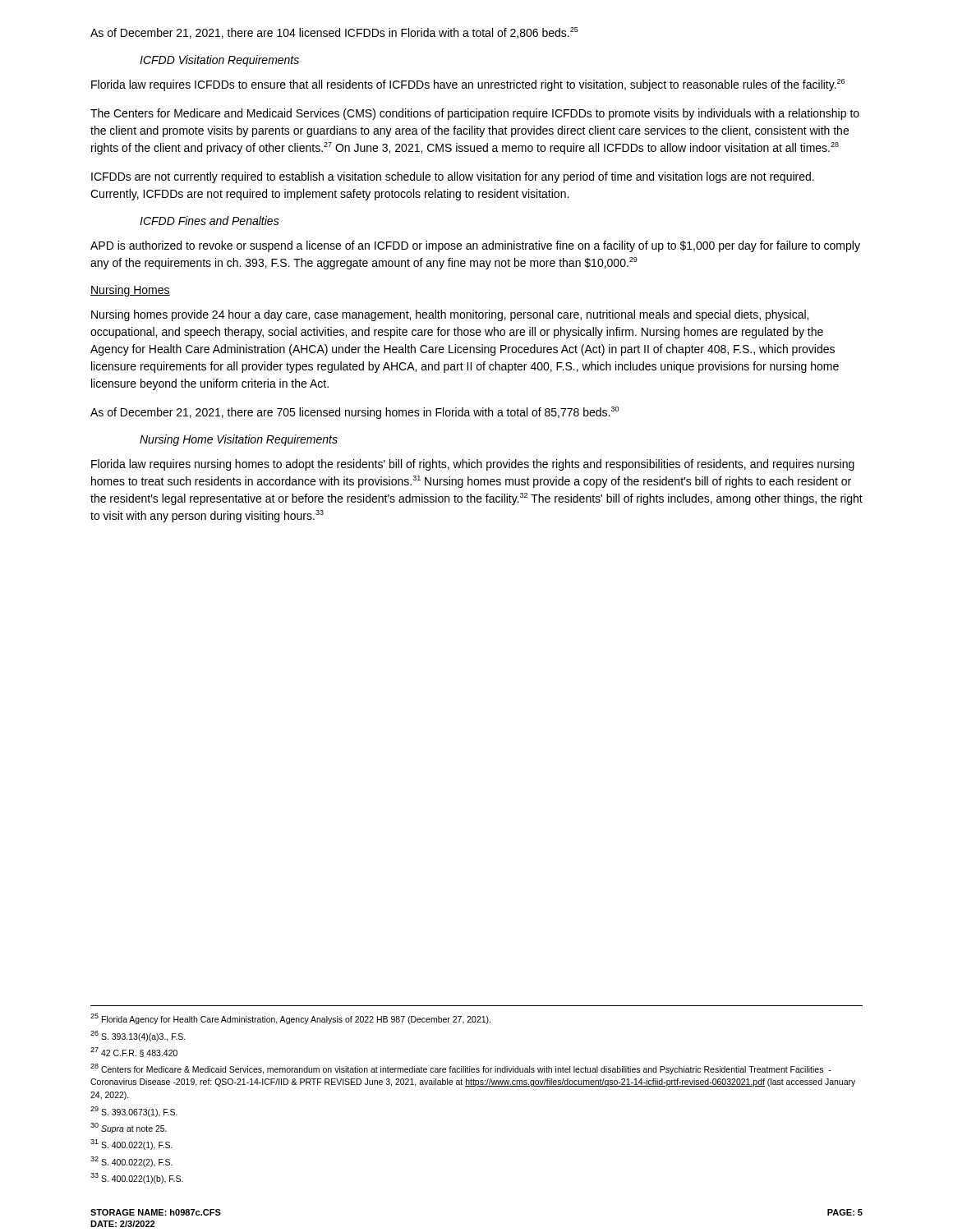Locate the section header with the text "ICFDD Fines and Penalties"
953x1232 pixels.
coord(209,221)
